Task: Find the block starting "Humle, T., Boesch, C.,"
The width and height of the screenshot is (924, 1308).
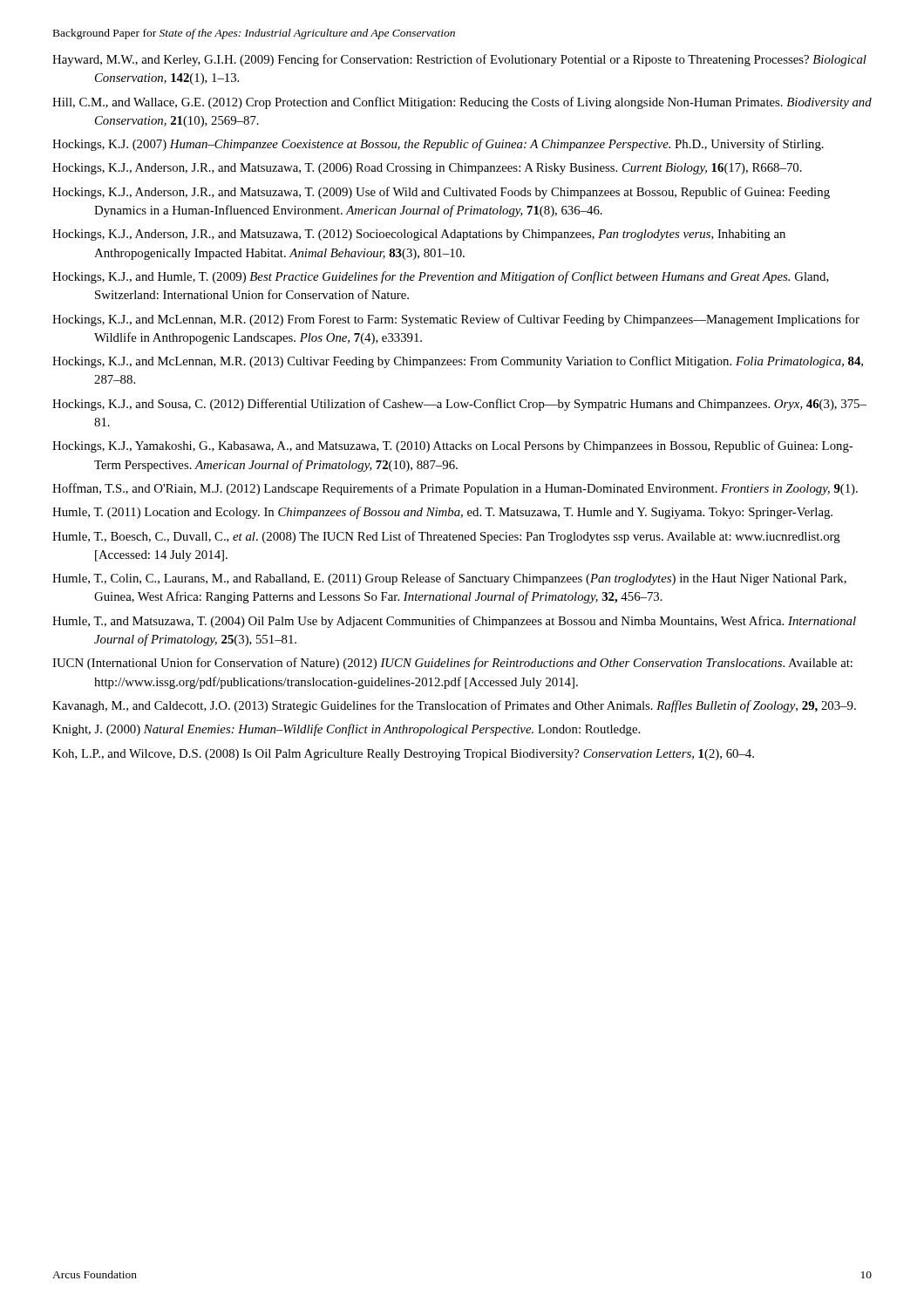Action: (446, 545)
